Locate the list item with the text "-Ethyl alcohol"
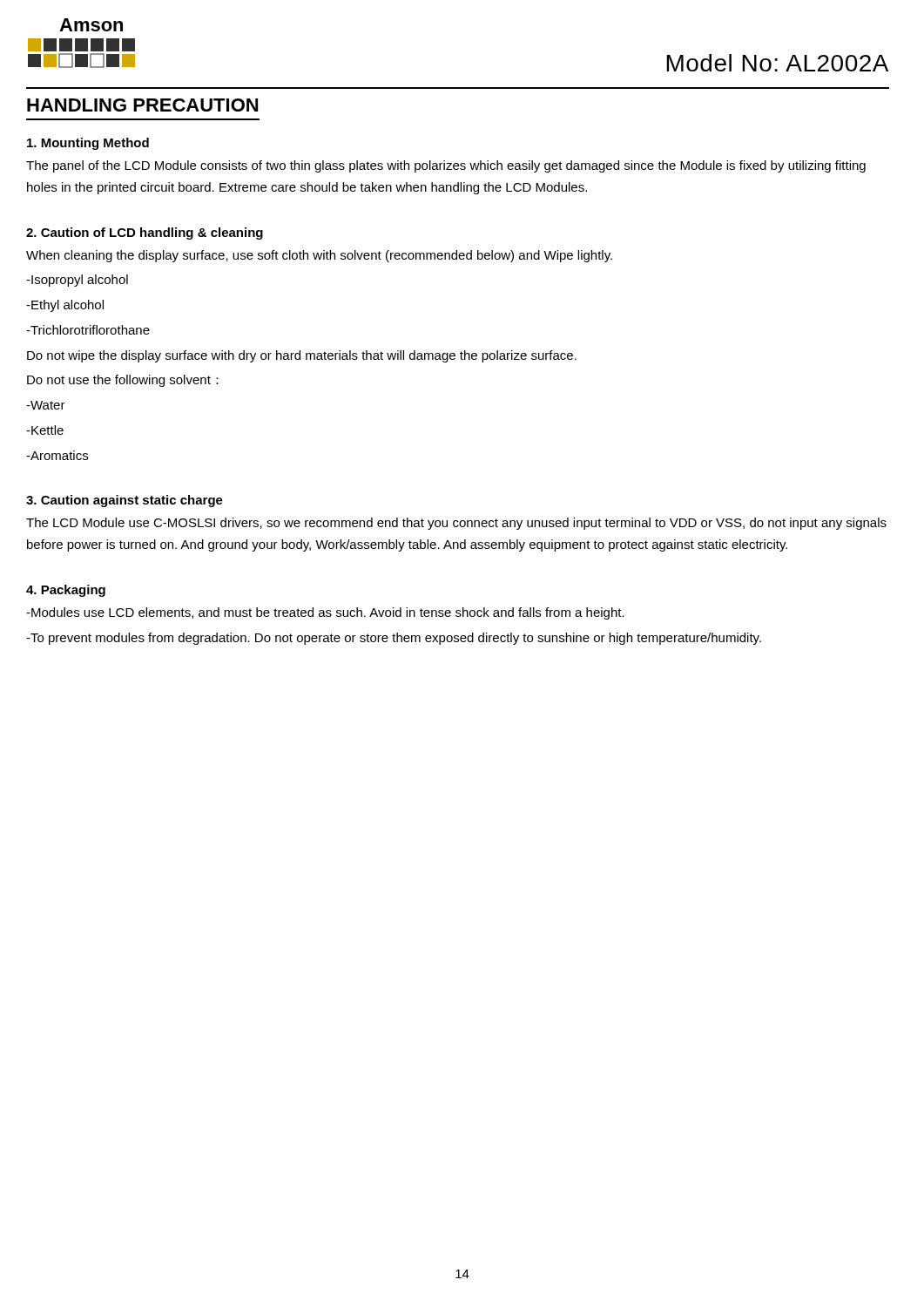 click(x=65, y=305)
